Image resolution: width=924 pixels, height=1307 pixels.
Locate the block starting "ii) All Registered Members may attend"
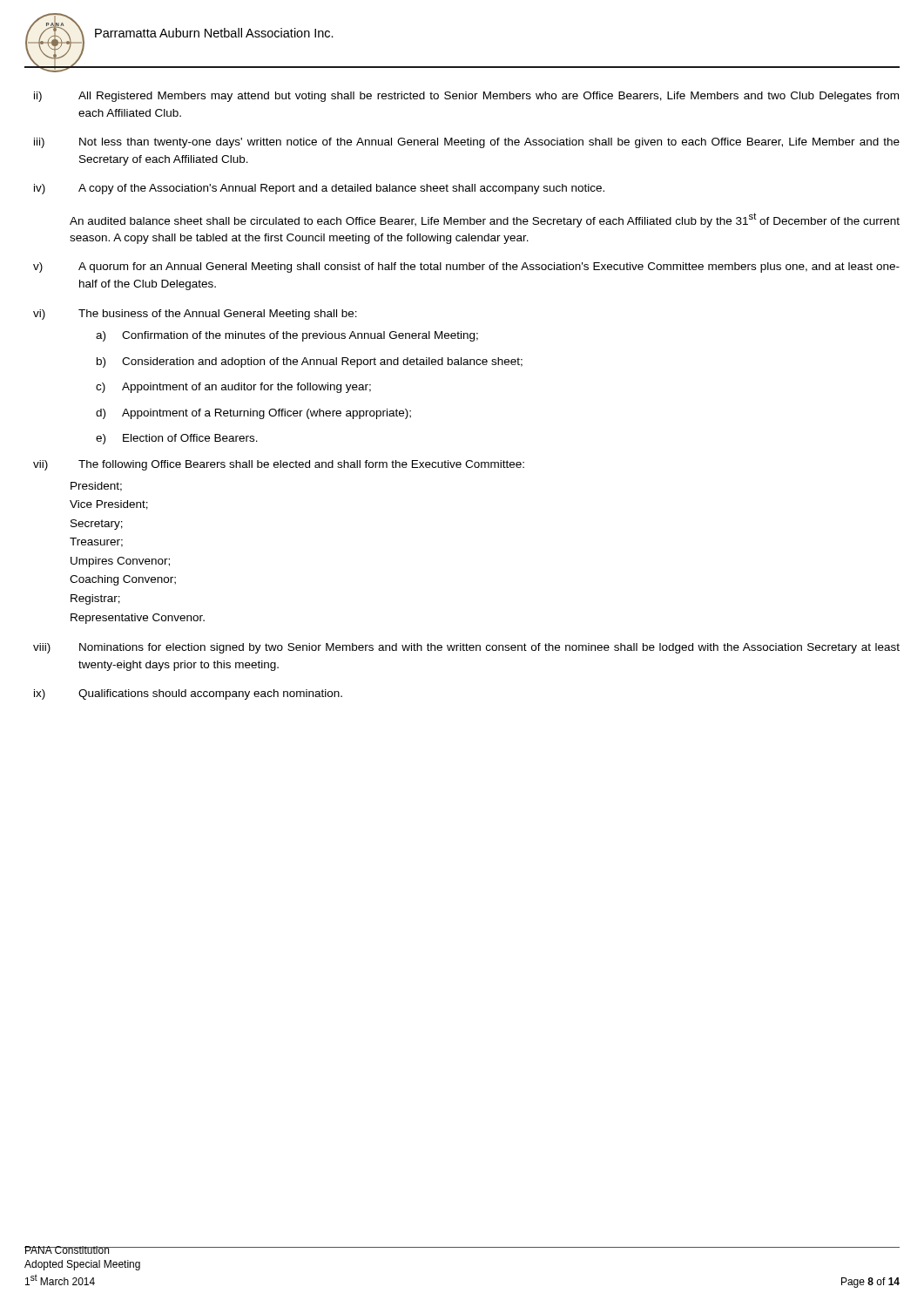462,104
